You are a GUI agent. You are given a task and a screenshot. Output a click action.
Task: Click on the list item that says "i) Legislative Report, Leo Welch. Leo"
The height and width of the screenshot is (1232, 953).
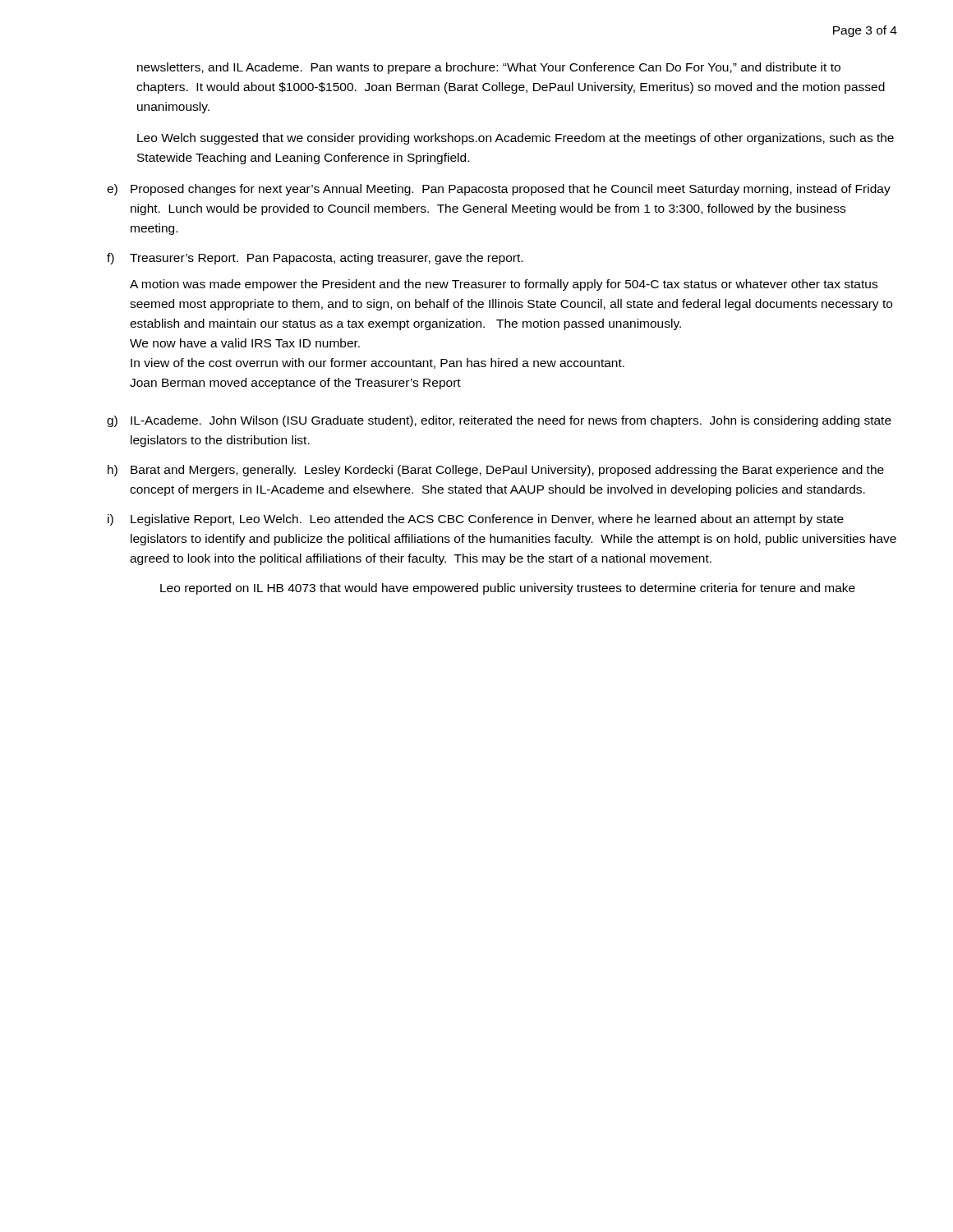coord(502,539)
